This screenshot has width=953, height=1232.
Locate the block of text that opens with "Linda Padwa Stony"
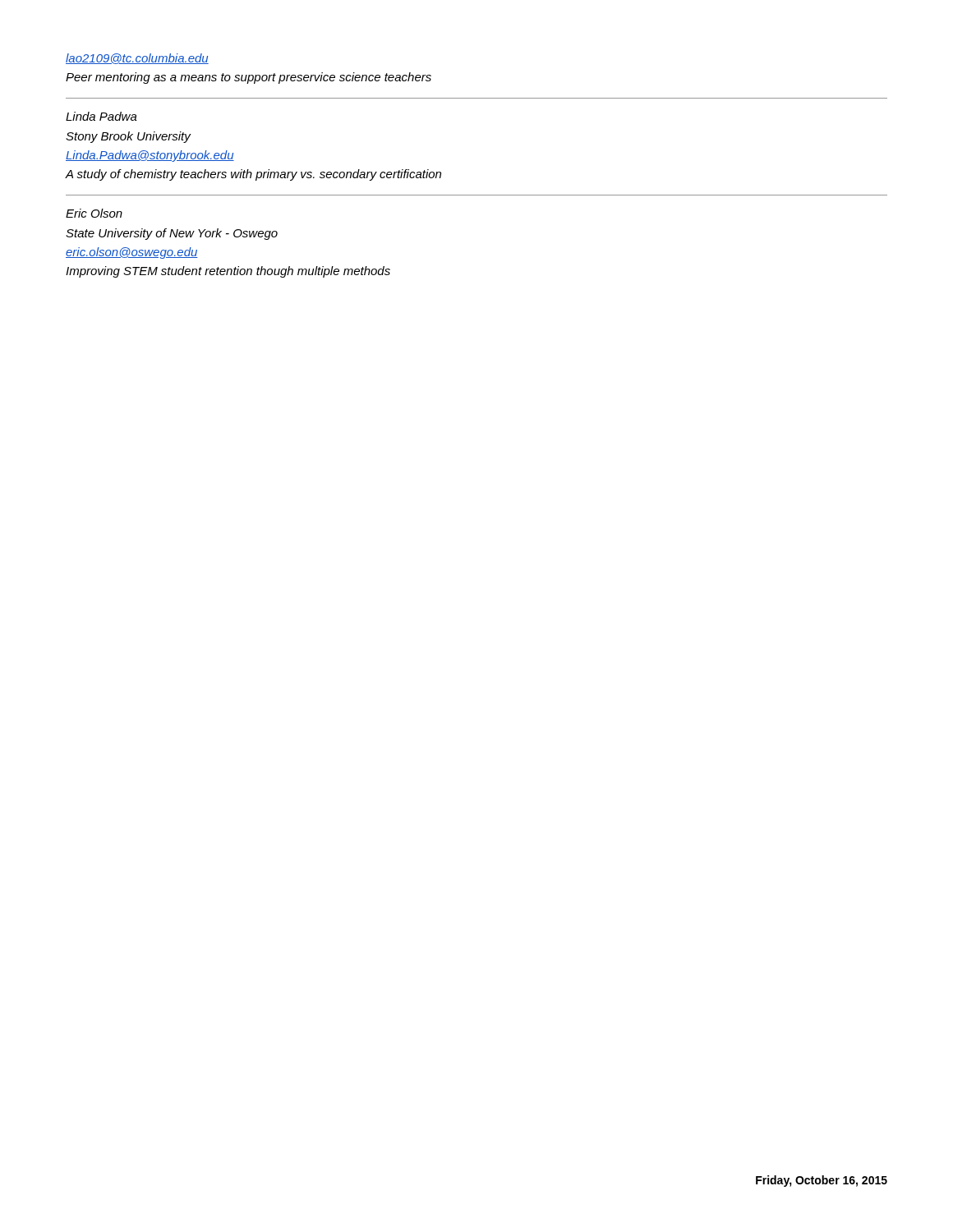(x=101, y=116)
